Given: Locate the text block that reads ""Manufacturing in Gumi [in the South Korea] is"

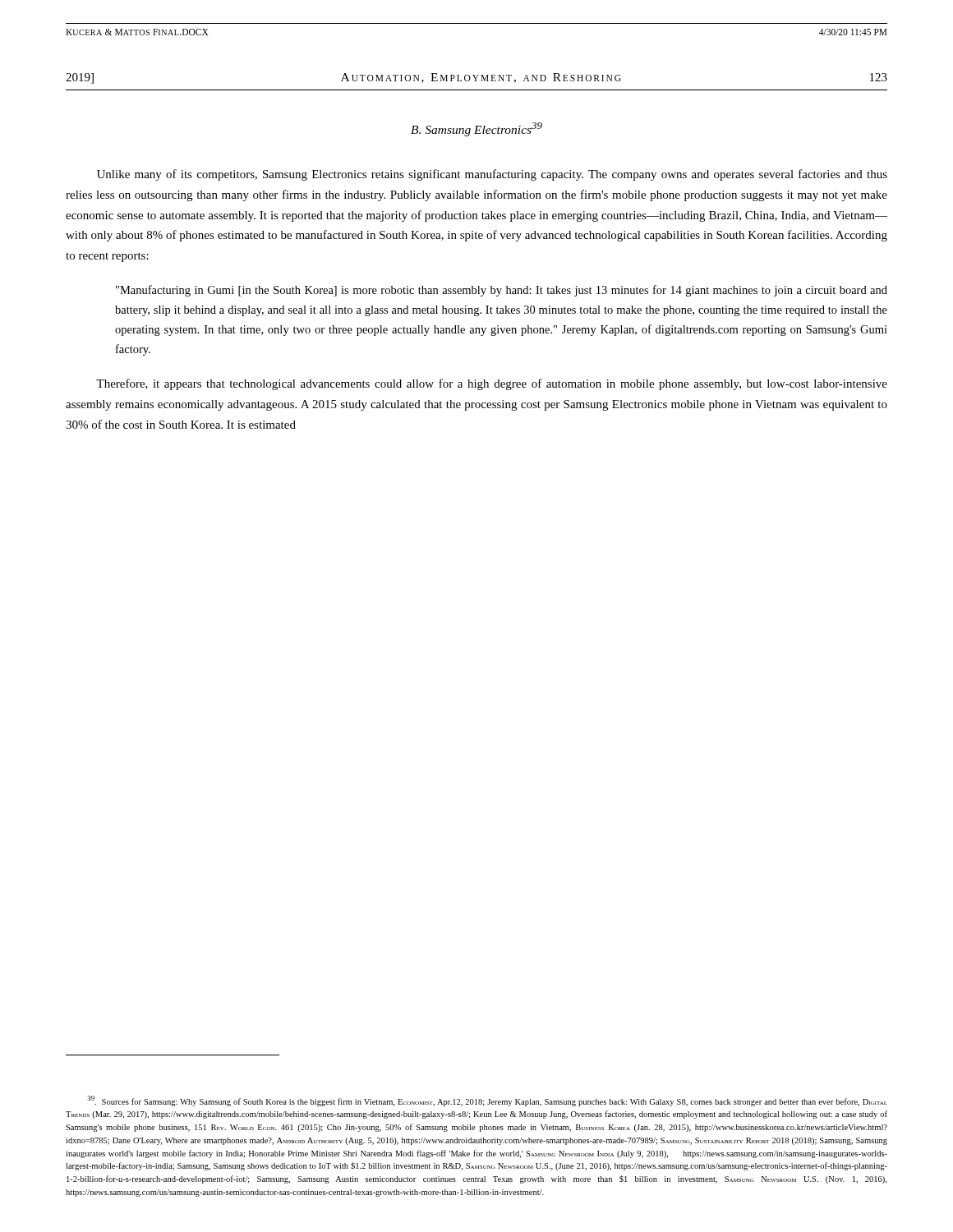Looking at the screenshot, I should click(501, 320).
